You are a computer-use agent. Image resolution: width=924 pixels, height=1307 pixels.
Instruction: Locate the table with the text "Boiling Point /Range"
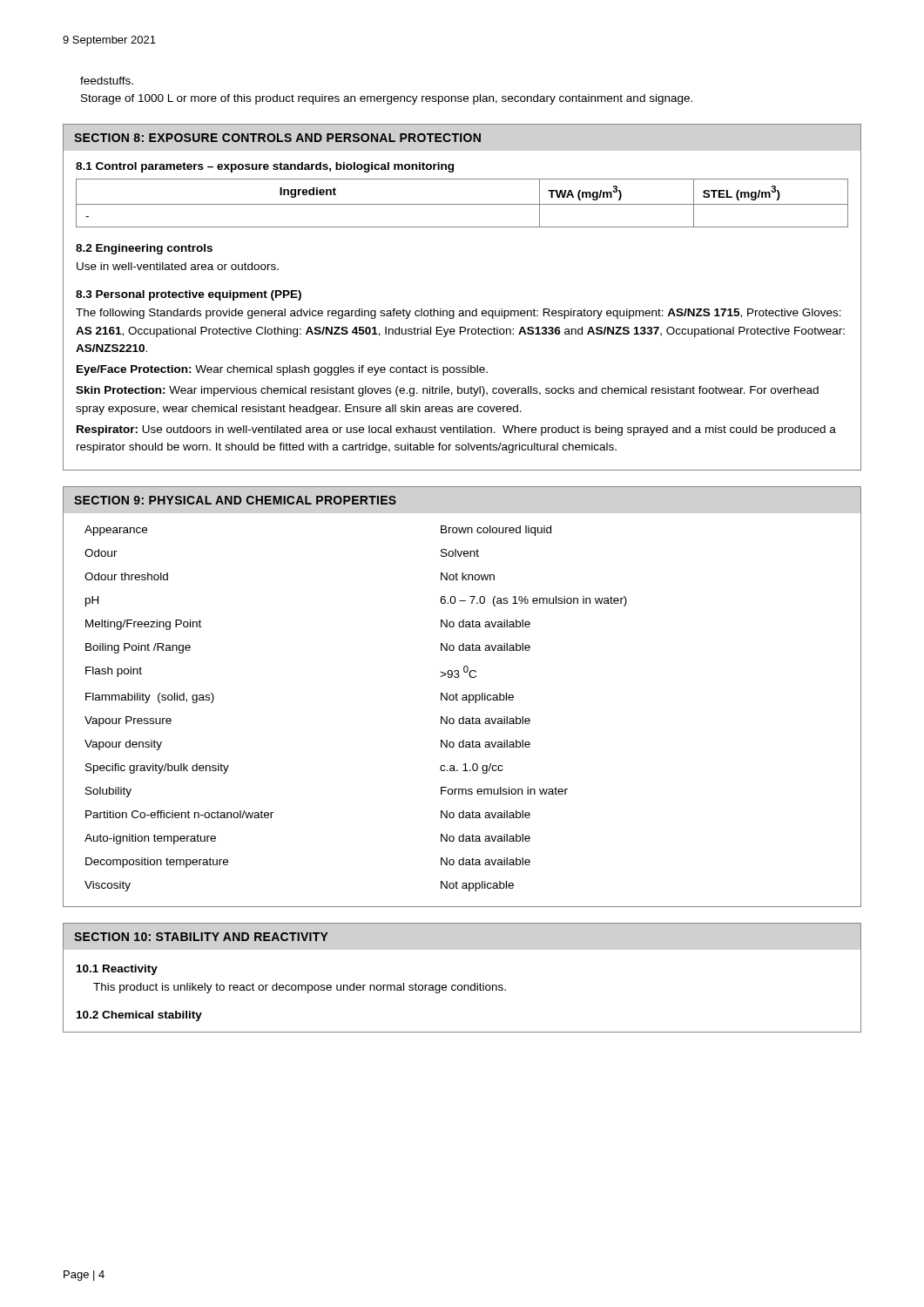[462, 708]
